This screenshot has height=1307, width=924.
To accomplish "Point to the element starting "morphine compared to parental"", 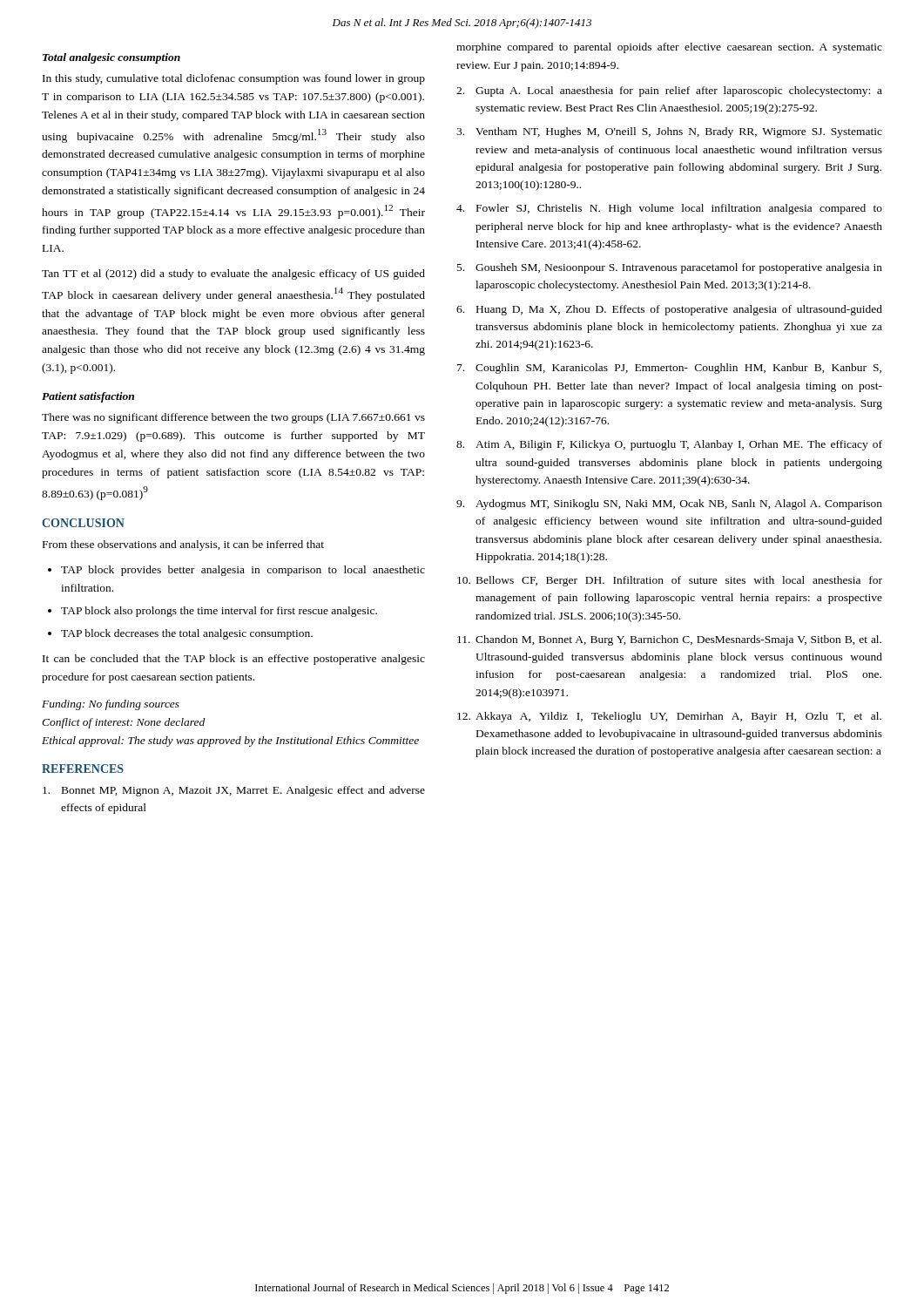I will click(669, 57).
